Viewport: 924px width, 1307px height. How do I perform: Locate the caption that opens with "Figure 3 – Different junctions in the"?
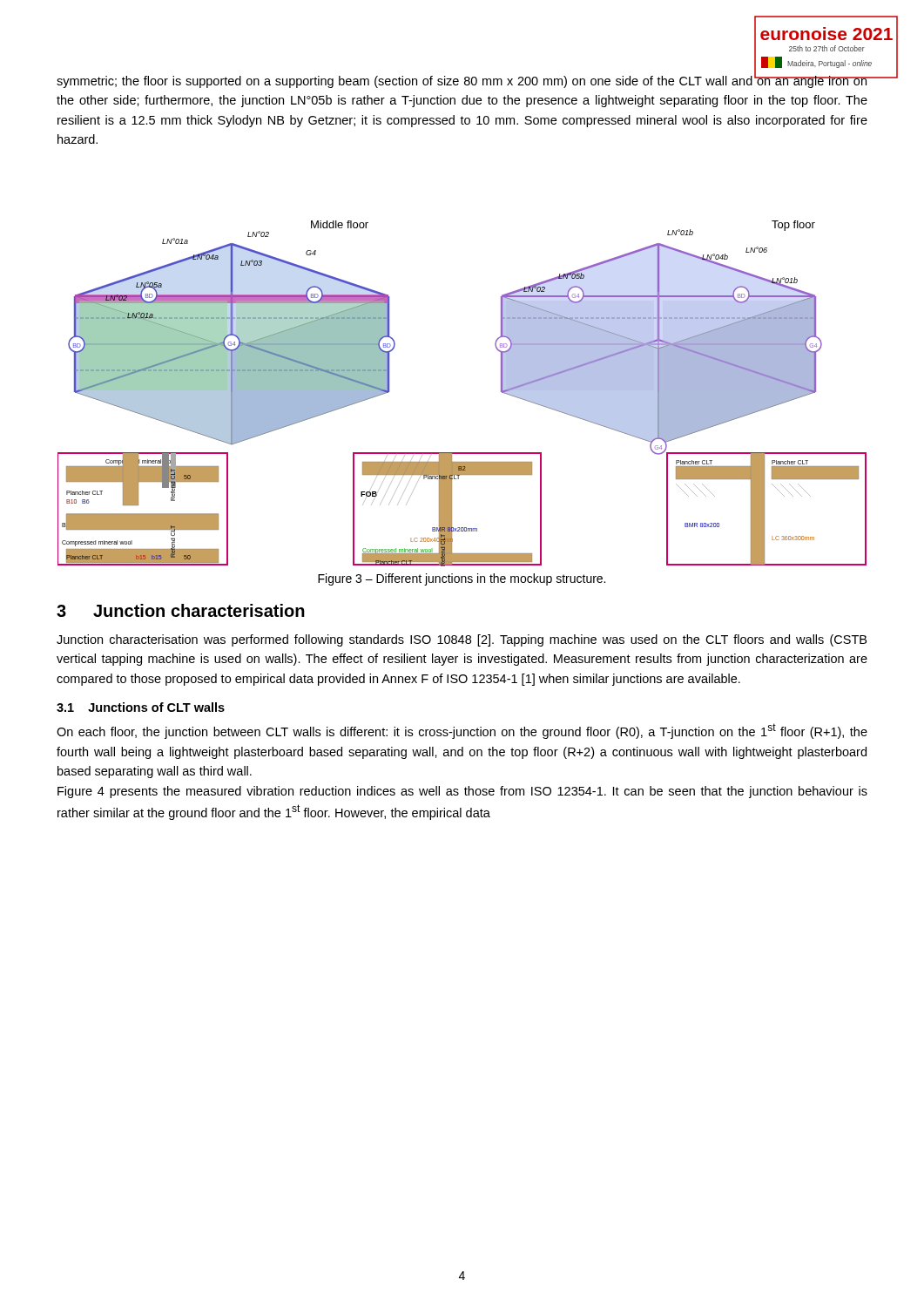coord(462,578)
